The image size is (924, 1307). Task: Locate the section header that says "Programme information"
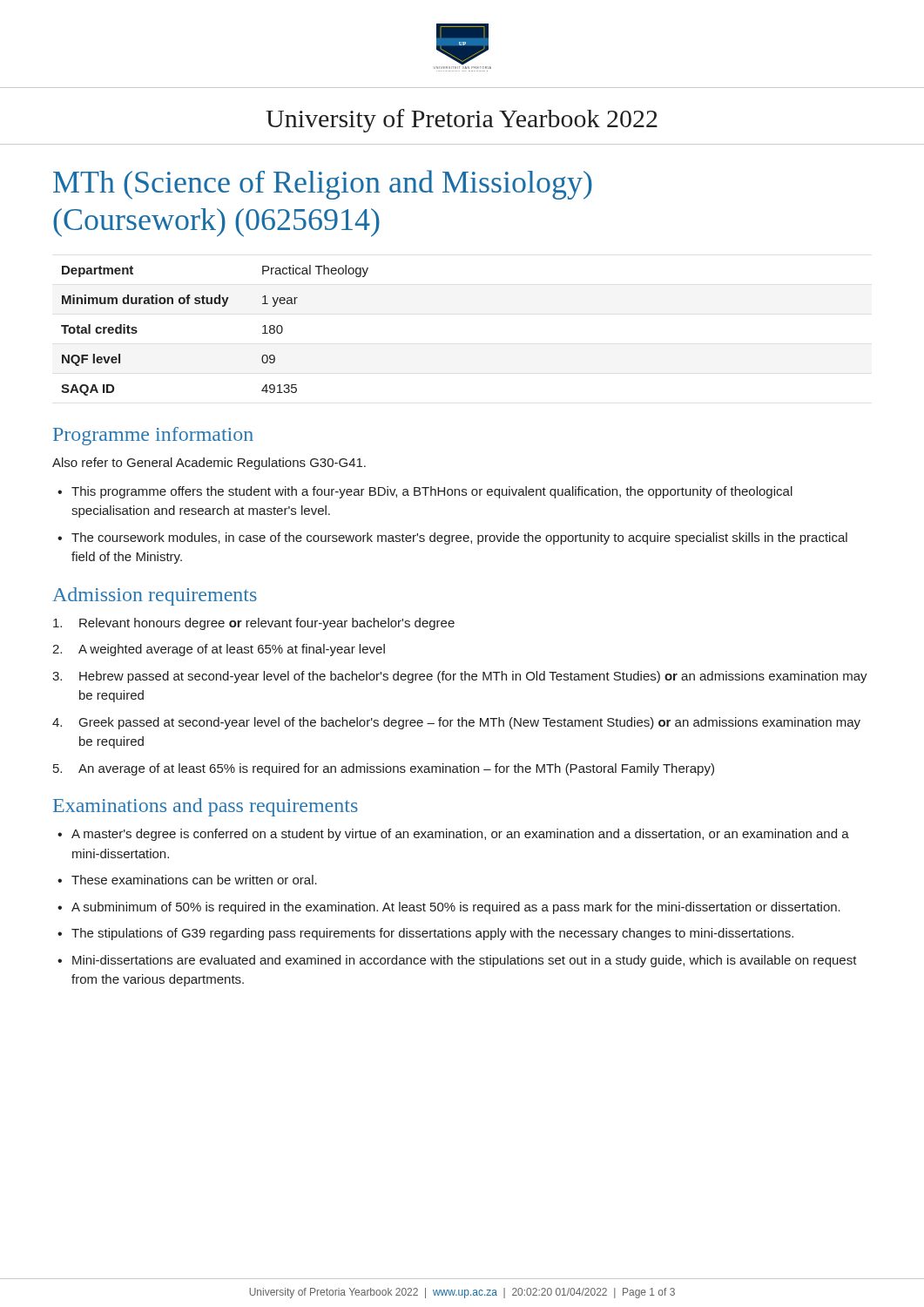coord(153,436)
